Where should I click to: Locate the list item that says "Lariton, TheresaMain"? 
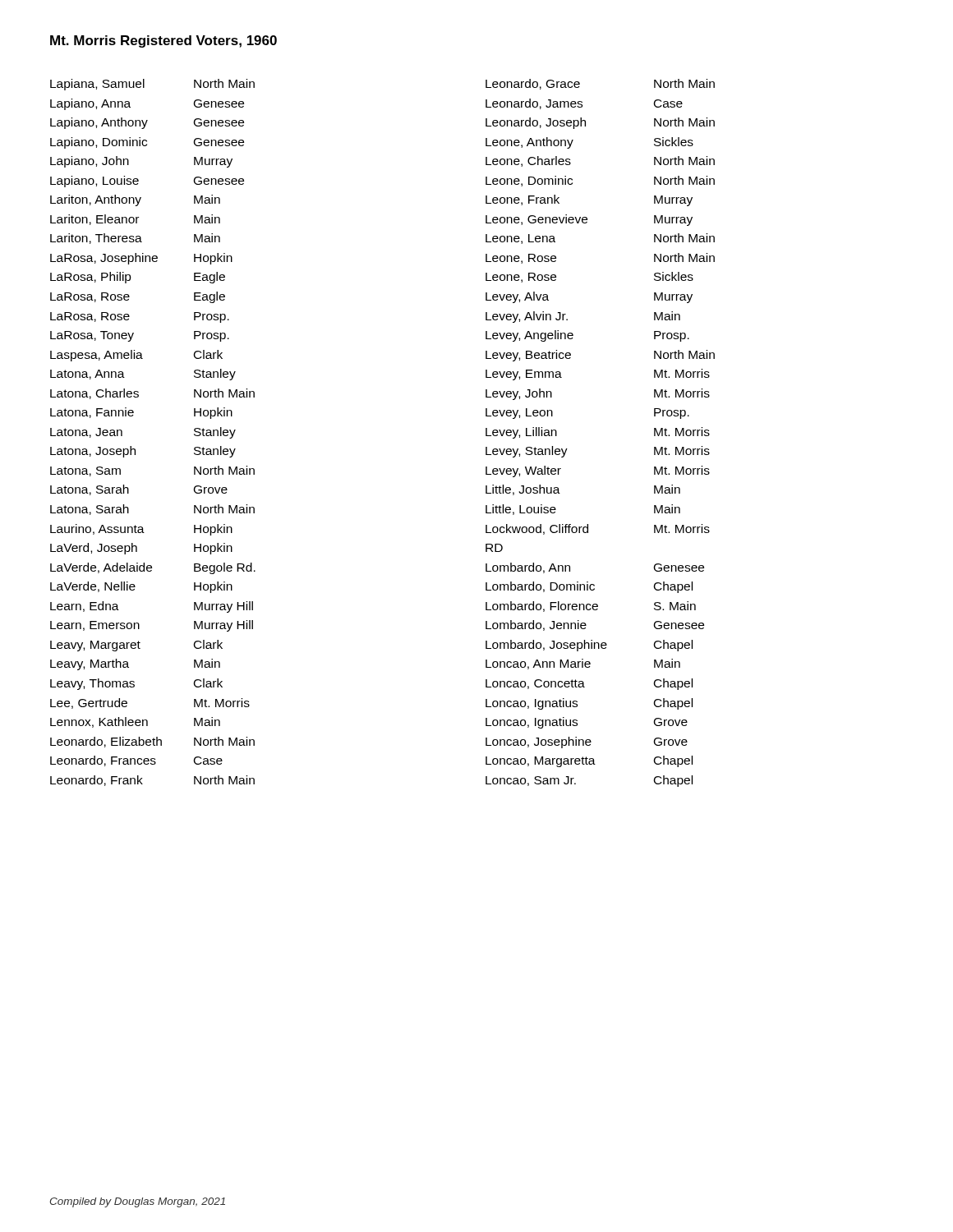coord(135,239)
